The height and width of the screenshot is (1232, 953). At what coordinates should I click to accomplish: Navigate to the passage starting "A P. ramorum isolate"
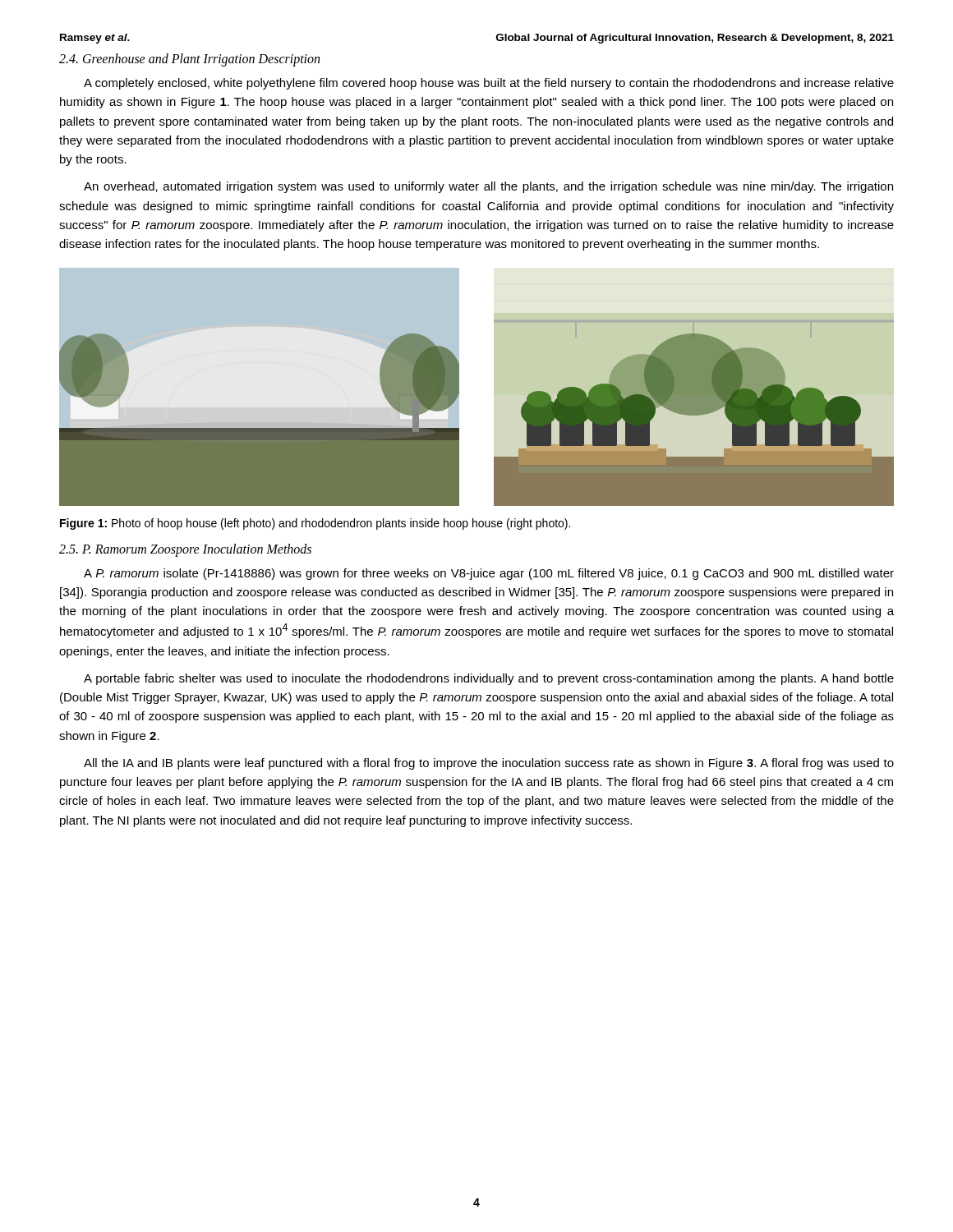pyautogui.click(x=476, y=612)
